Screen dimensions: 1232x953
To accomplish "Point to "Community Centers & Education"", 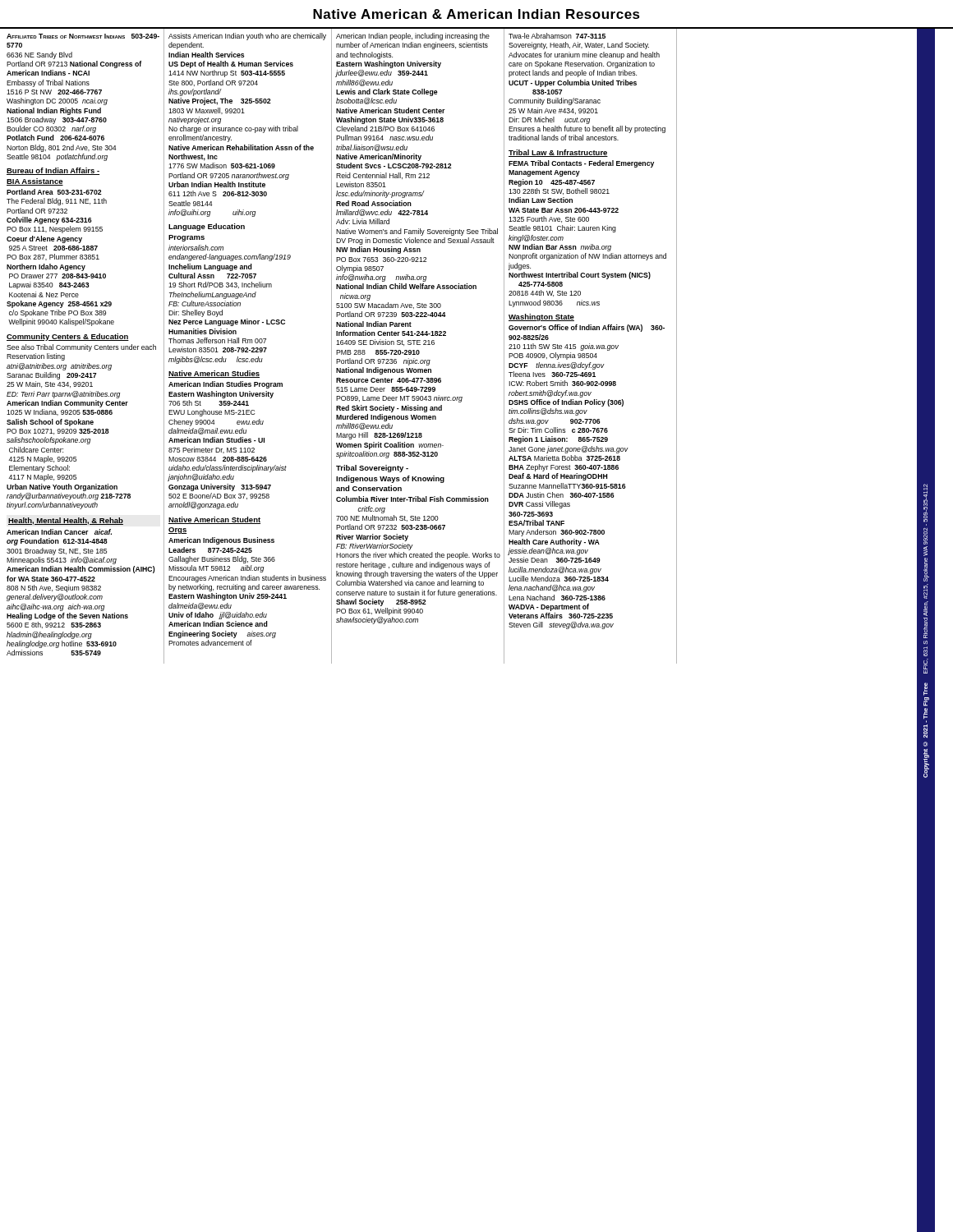I will click(68, 336).
